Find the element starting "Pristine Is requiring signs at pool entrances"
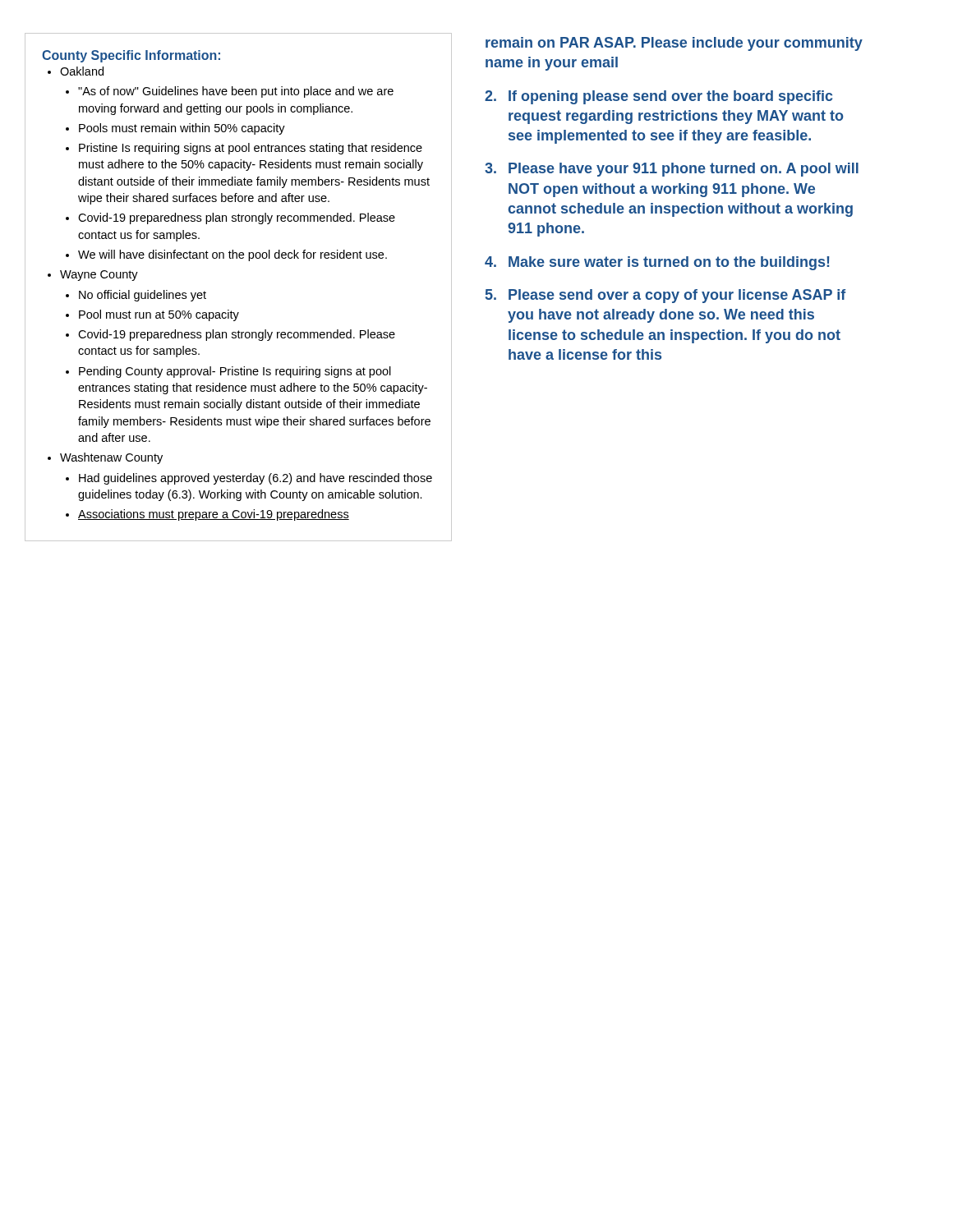953x1232 pixels. click(x=254, y=173)
